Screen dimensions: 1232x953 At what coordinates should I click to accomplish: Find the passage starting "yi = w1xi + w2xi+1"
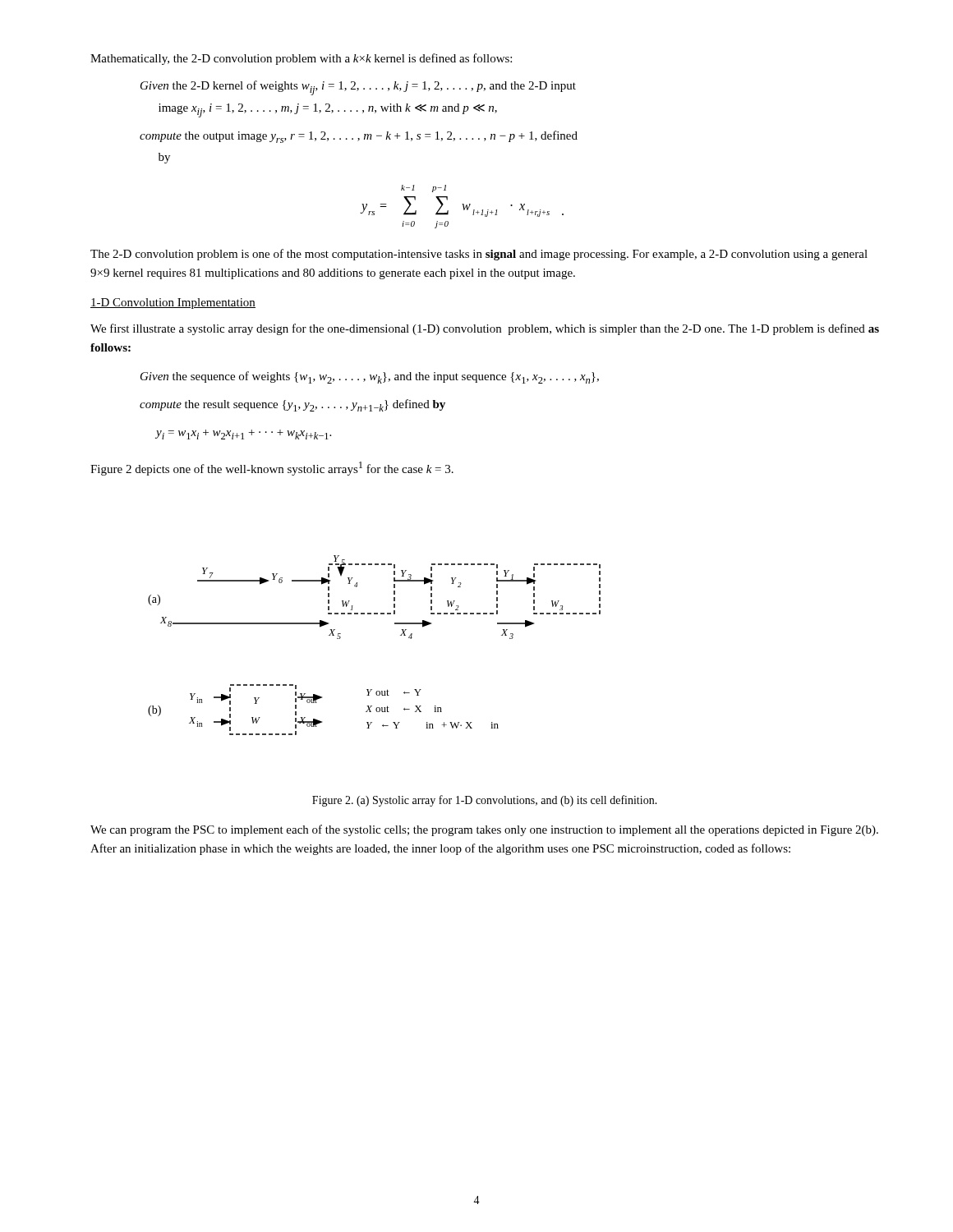(x=244, y=434)
